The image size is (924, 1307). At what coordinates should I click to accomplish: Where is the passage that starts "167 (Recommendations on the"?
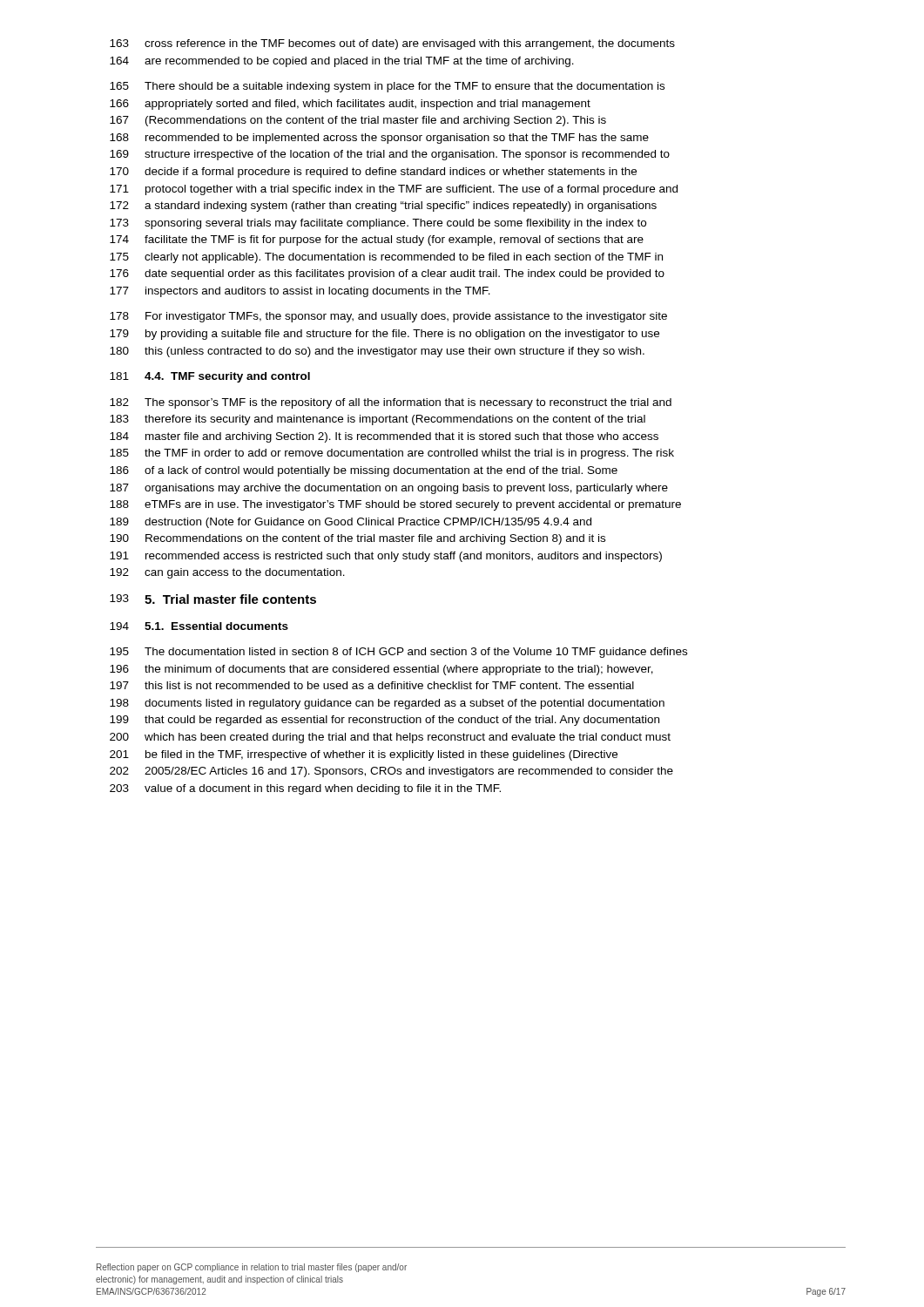(471, 120)
